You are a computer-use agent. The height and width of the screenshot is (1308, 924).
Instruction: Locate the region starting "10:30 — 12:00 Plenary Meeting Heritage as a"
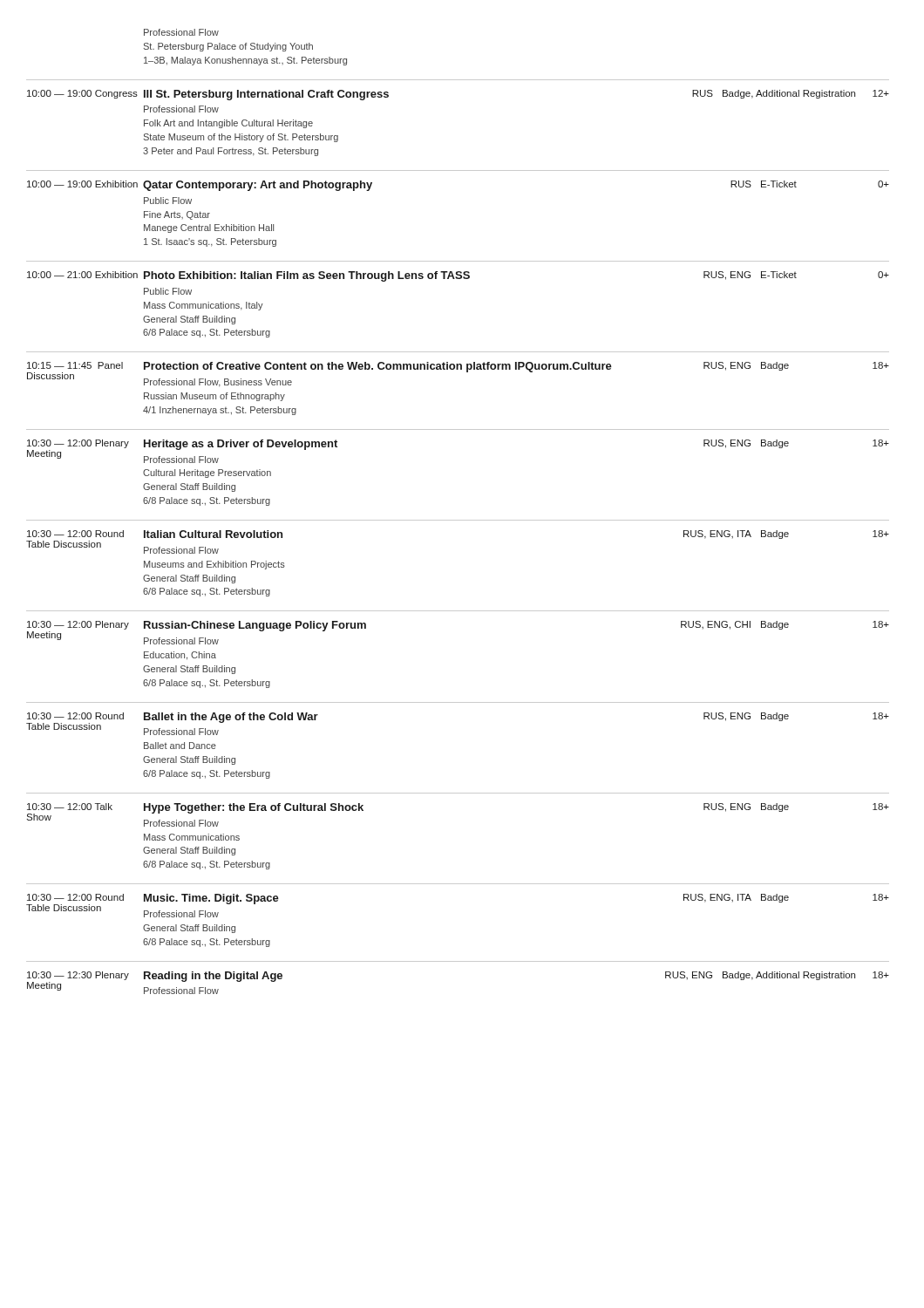point(176,449)
